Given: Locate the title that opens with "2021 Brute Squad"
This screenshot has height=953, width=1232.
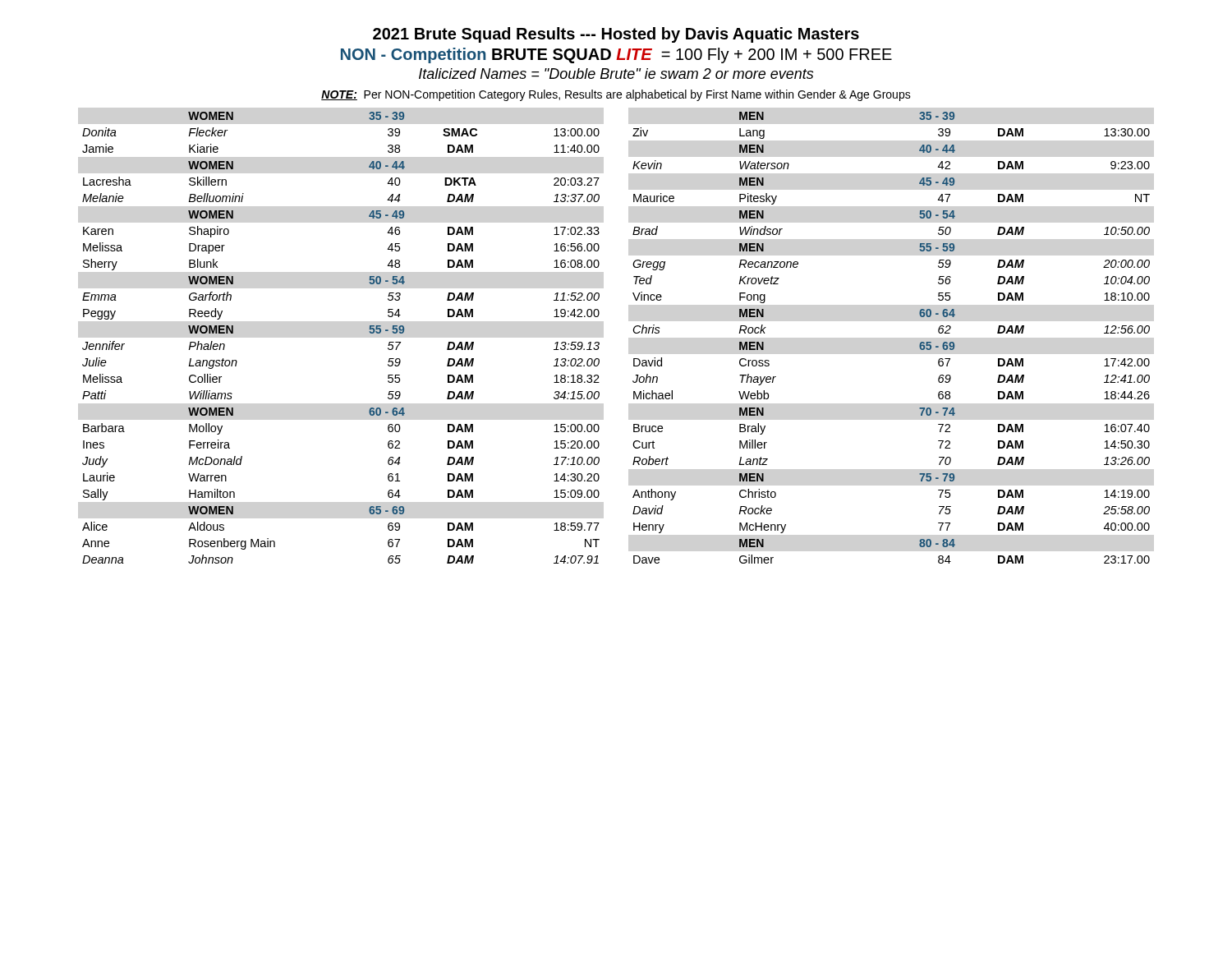Looking at the screenshot, I should point(616,54).
